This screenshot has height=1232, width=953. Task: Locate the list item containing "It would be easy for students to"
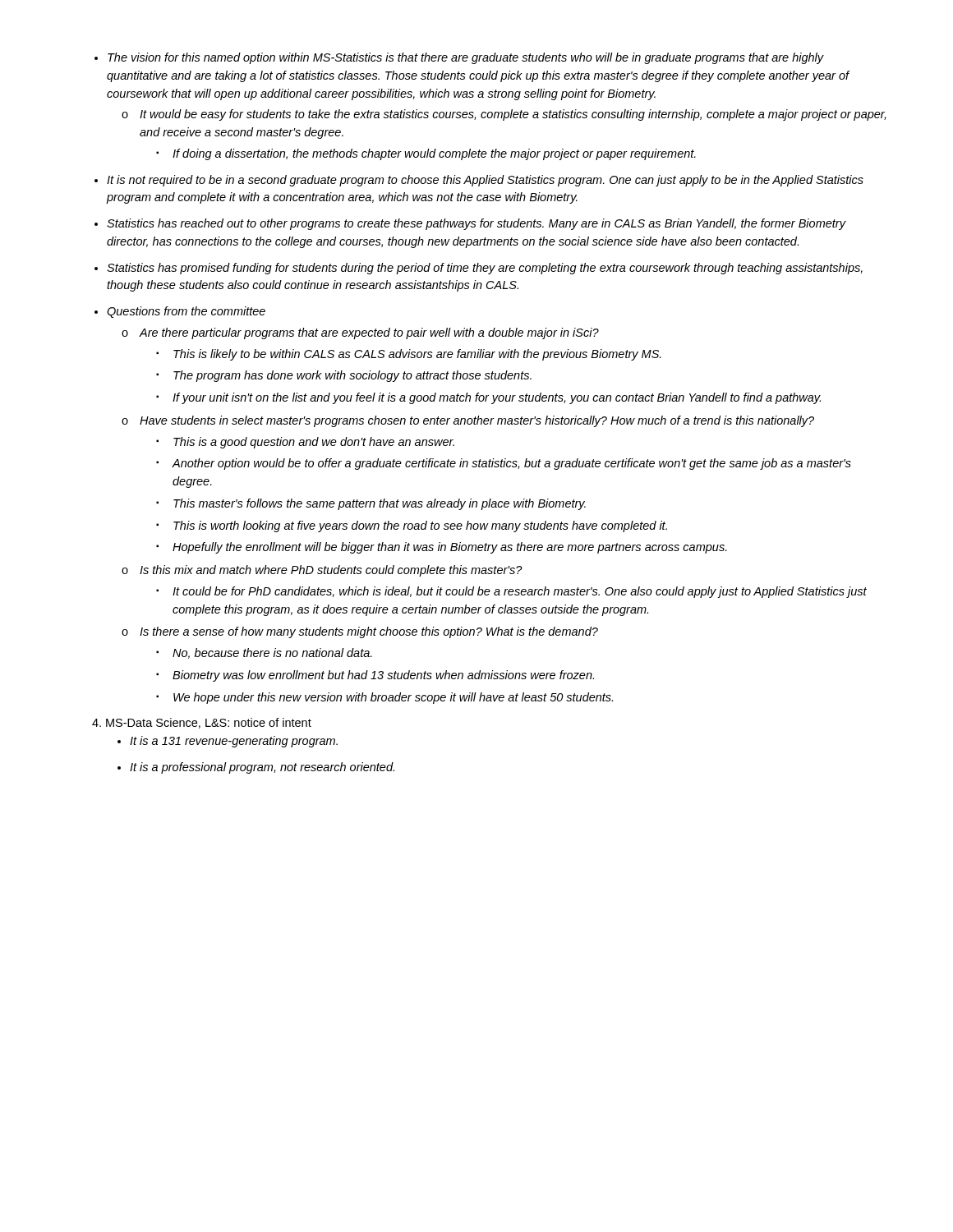(513, 115)
